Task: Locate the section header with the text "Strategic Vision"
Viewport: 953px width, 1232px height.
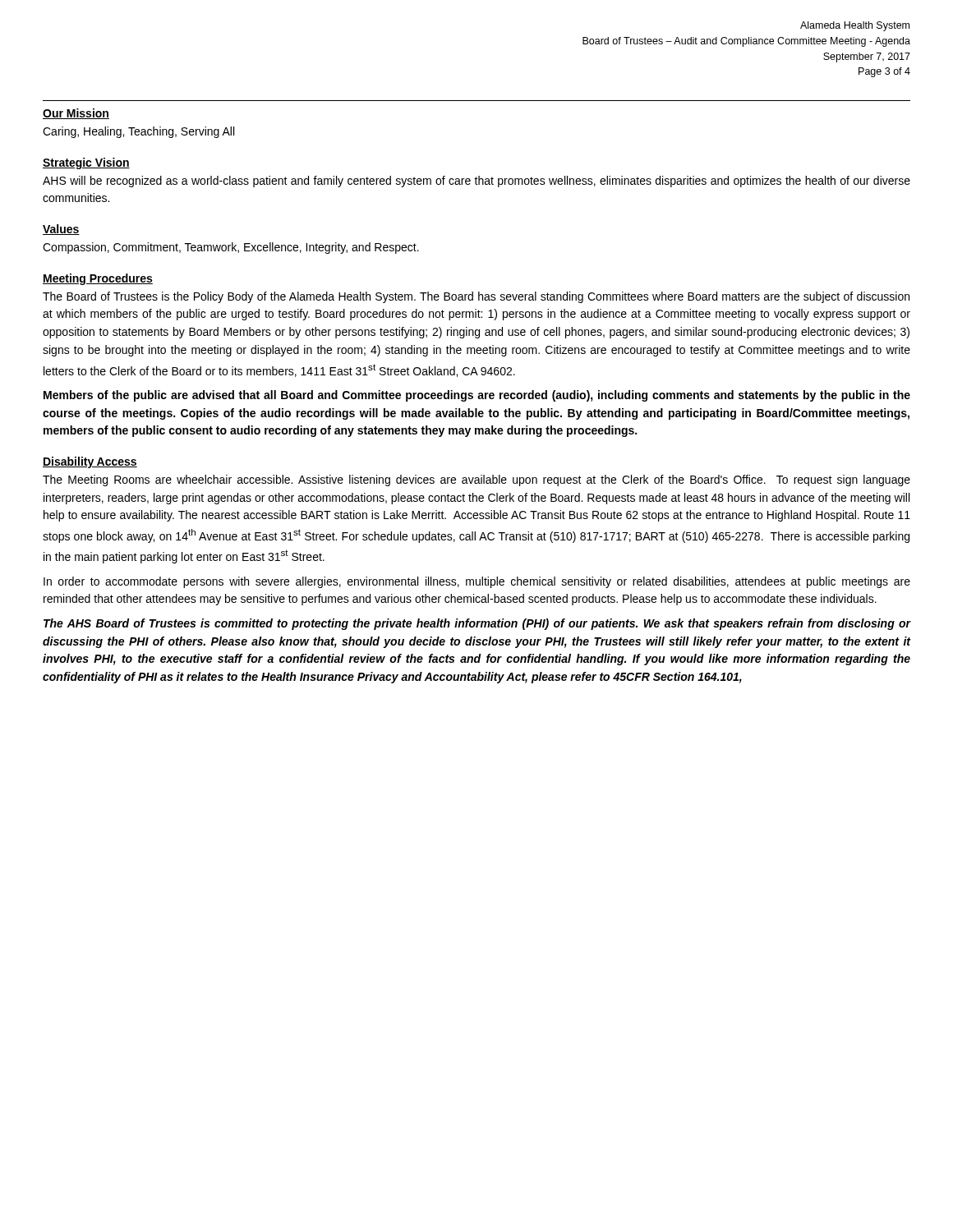Action: tap(86, 162)
